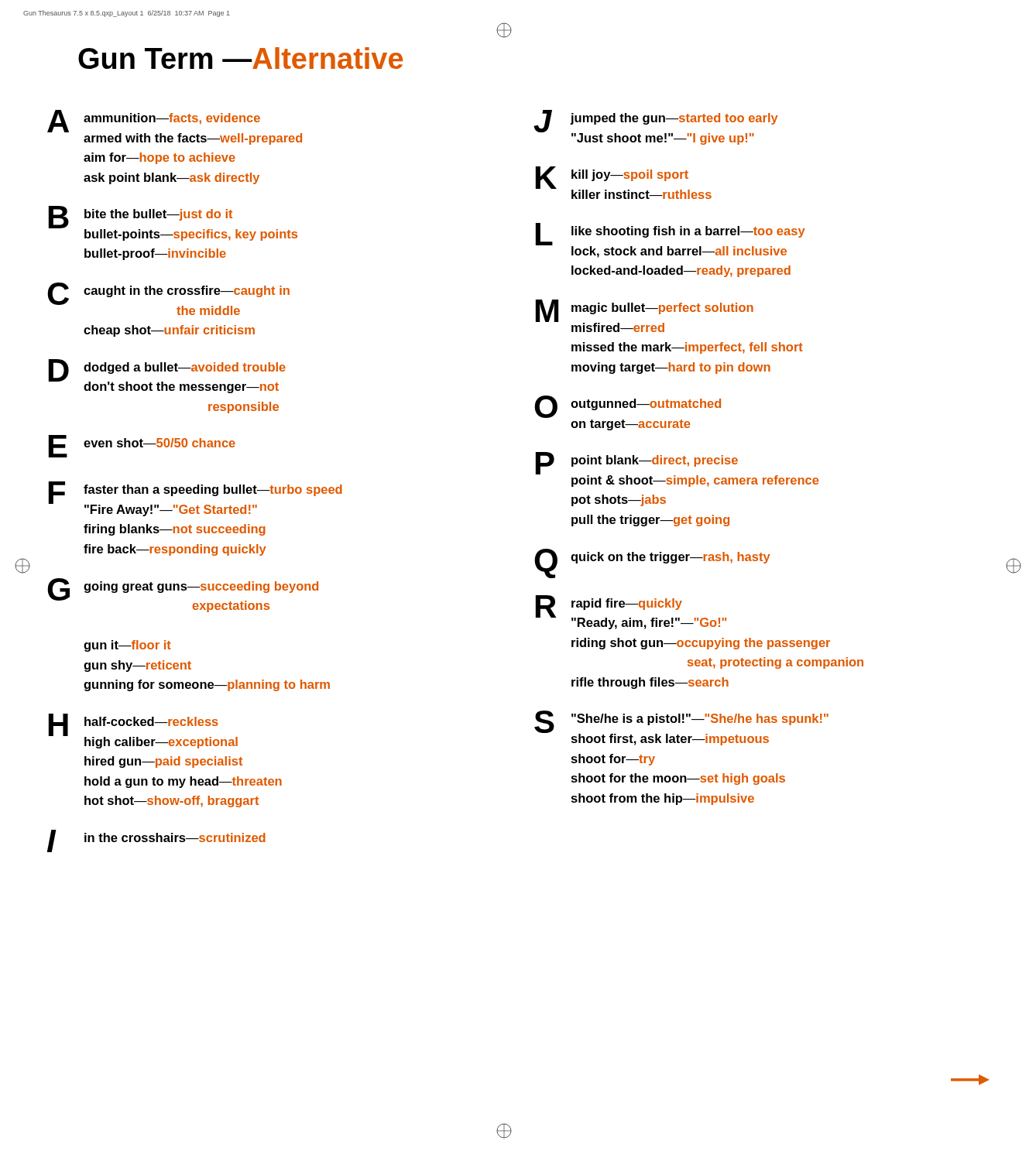
Task: Click on the block starting "D dodged a bullet—avoided trouble don't shoot the"
Action: [274, 387]
